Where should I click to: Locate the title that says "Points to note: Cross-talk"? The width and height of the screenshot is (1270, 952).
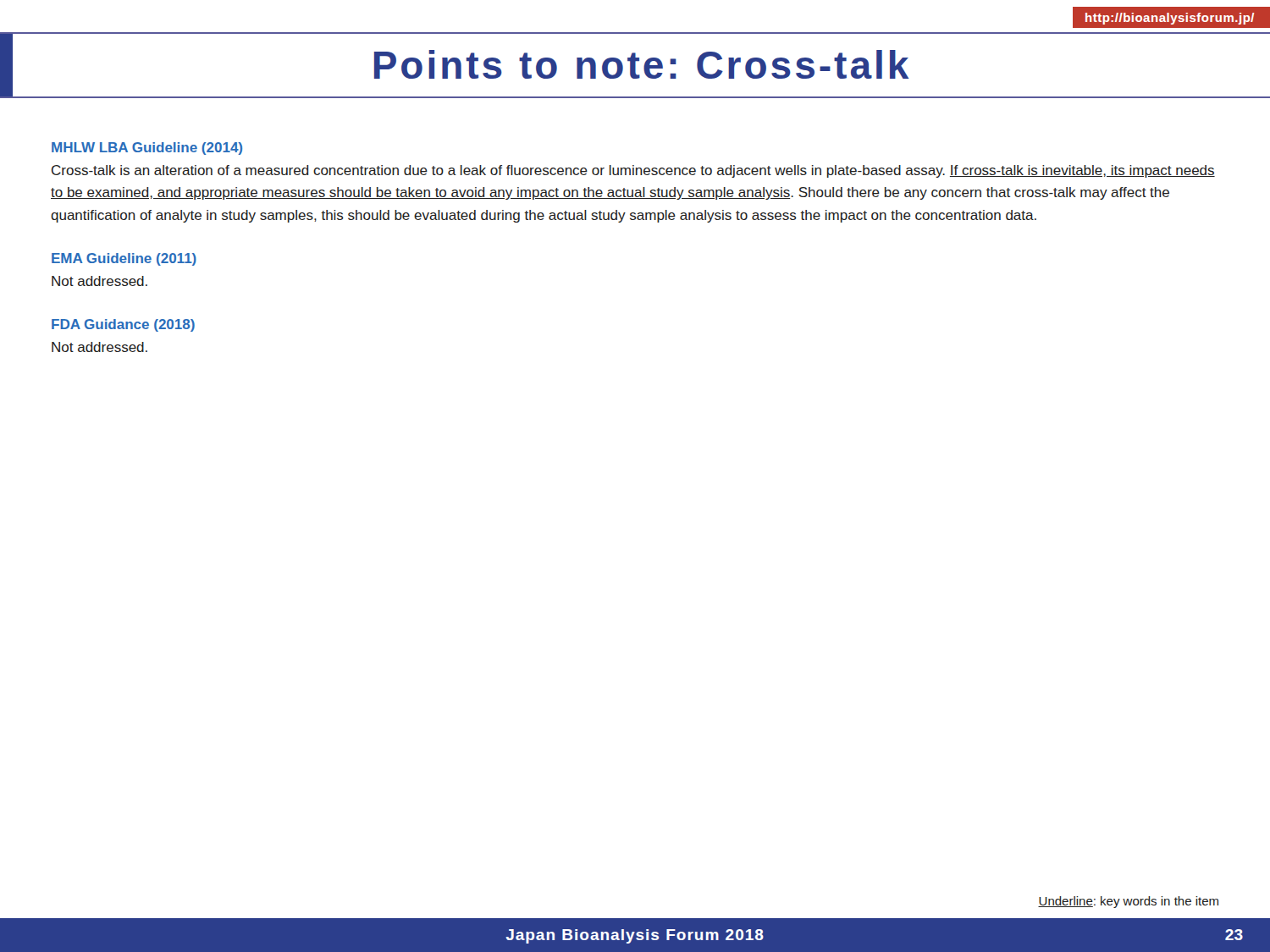[641, 65]
